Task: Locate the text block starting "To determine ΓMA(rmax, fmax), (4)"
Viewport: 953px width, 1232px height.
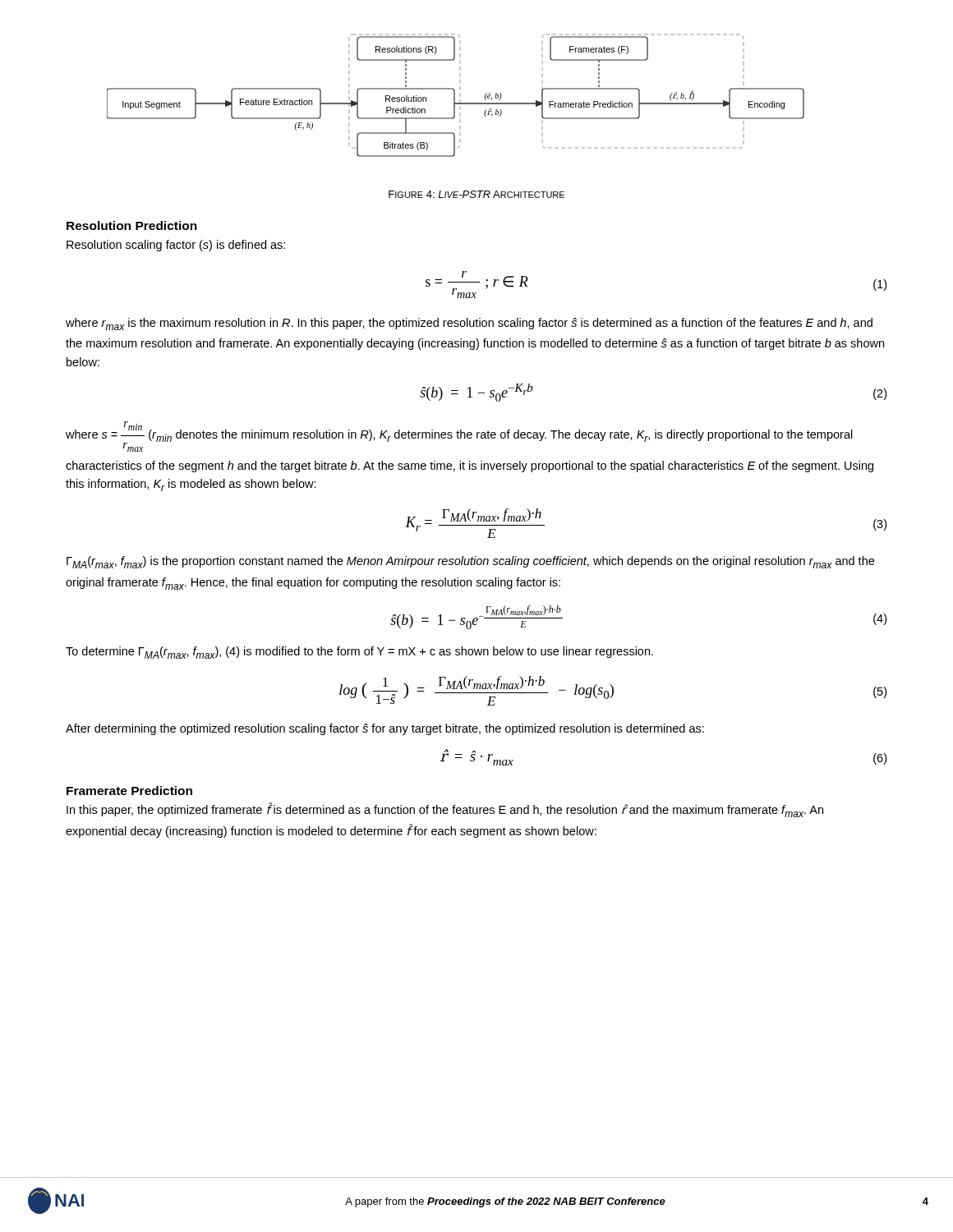Action: click(x=360, y=653)
